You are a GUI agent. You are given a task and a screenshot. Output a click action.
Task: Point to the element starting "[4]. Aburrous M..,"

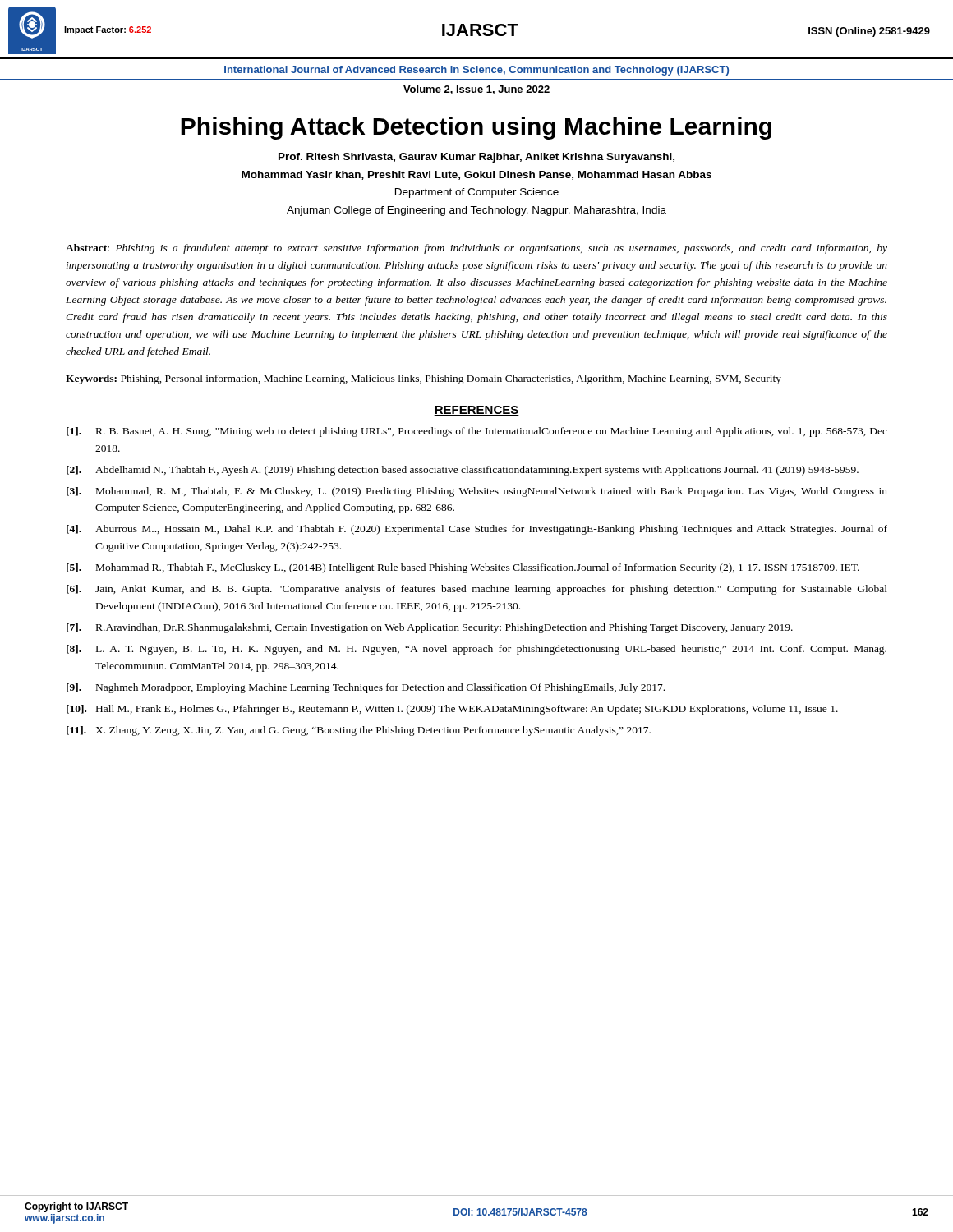pyautogui.click(x=476, y=538)
